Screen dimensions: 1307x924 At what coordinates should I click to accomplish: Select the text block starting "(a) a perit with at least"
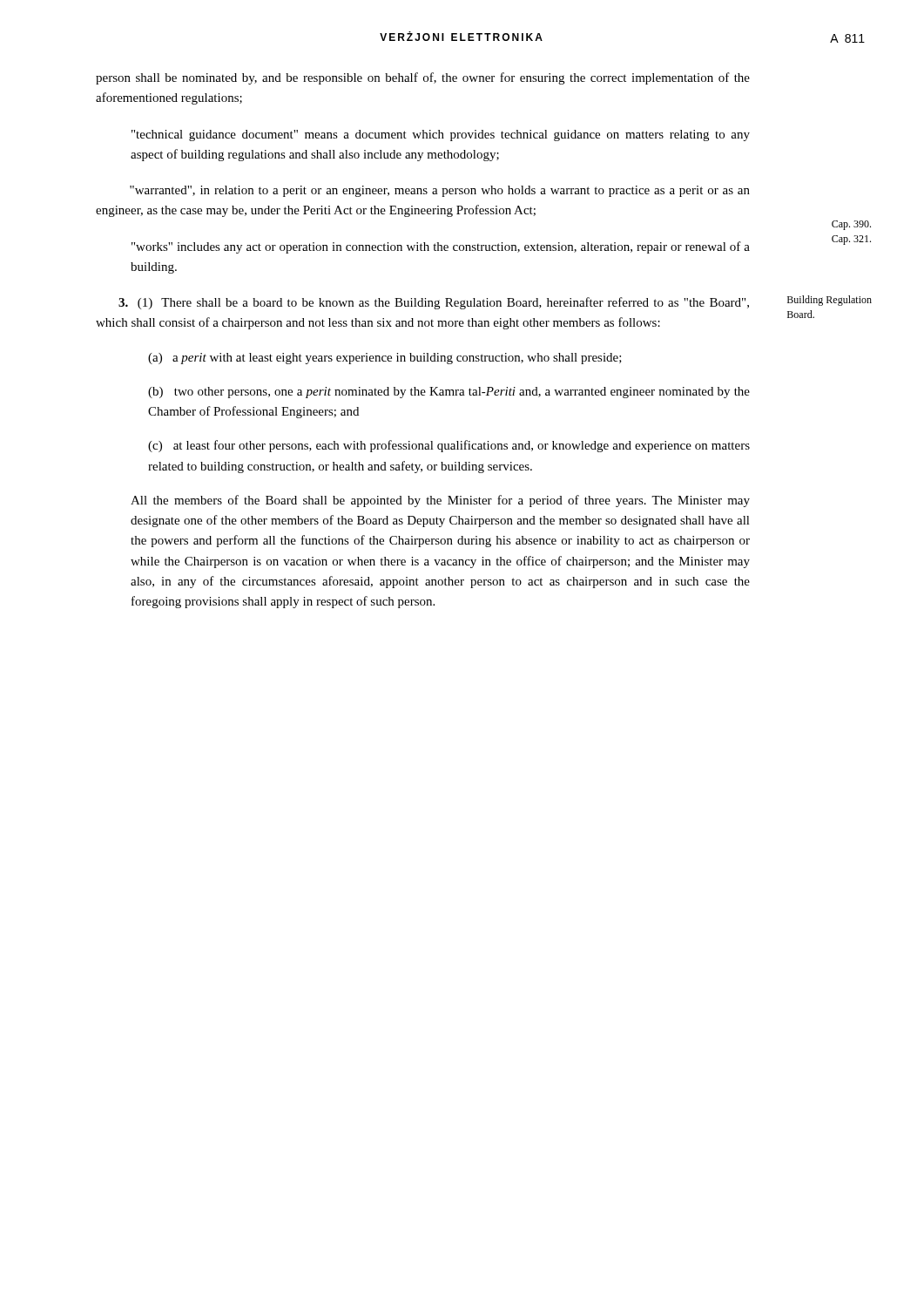(x=385, y=357)
